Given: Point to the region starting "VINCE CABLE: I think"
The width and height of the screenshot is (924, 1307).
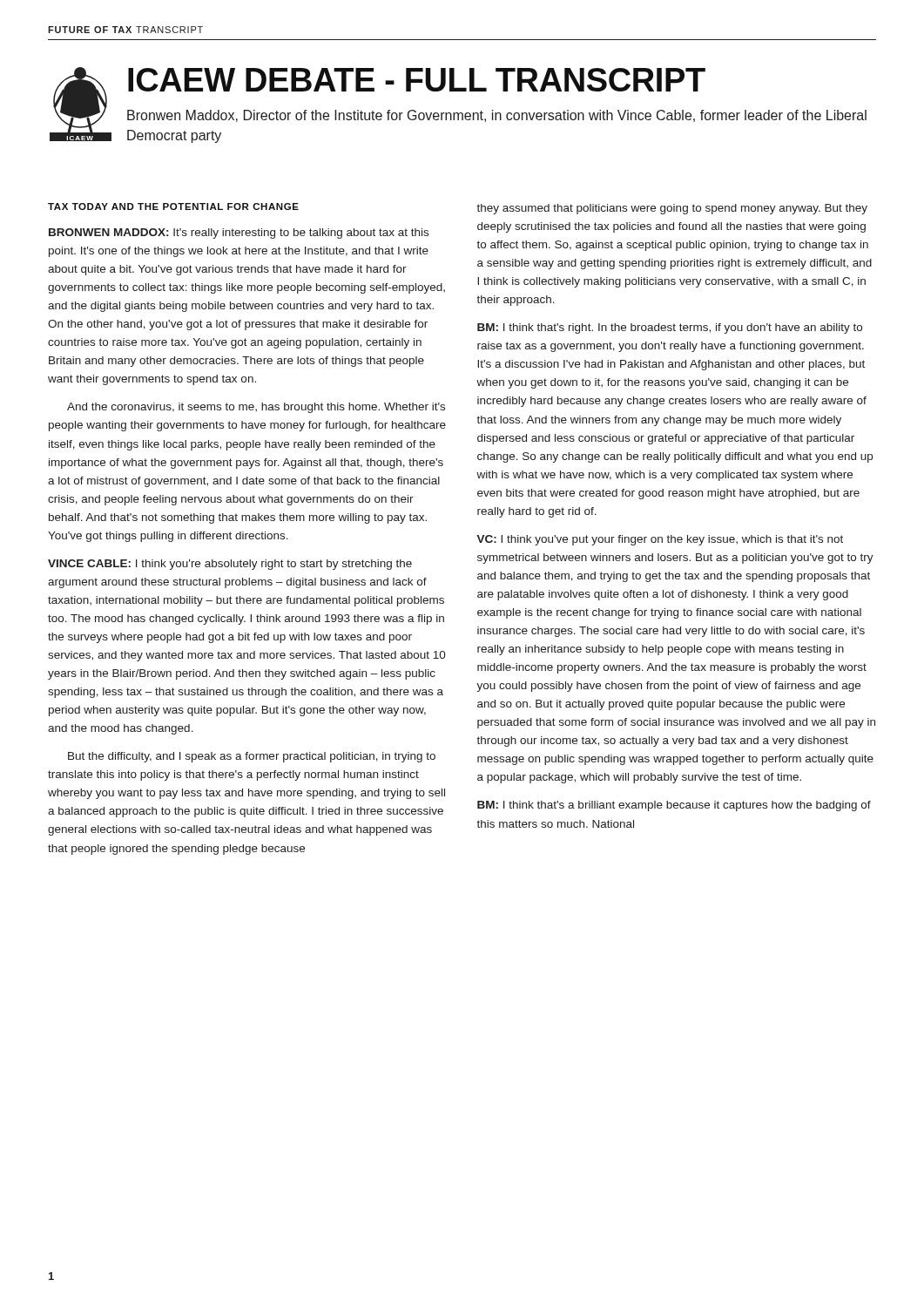Looking at the screenshot, I should click(x=247, y=646).
